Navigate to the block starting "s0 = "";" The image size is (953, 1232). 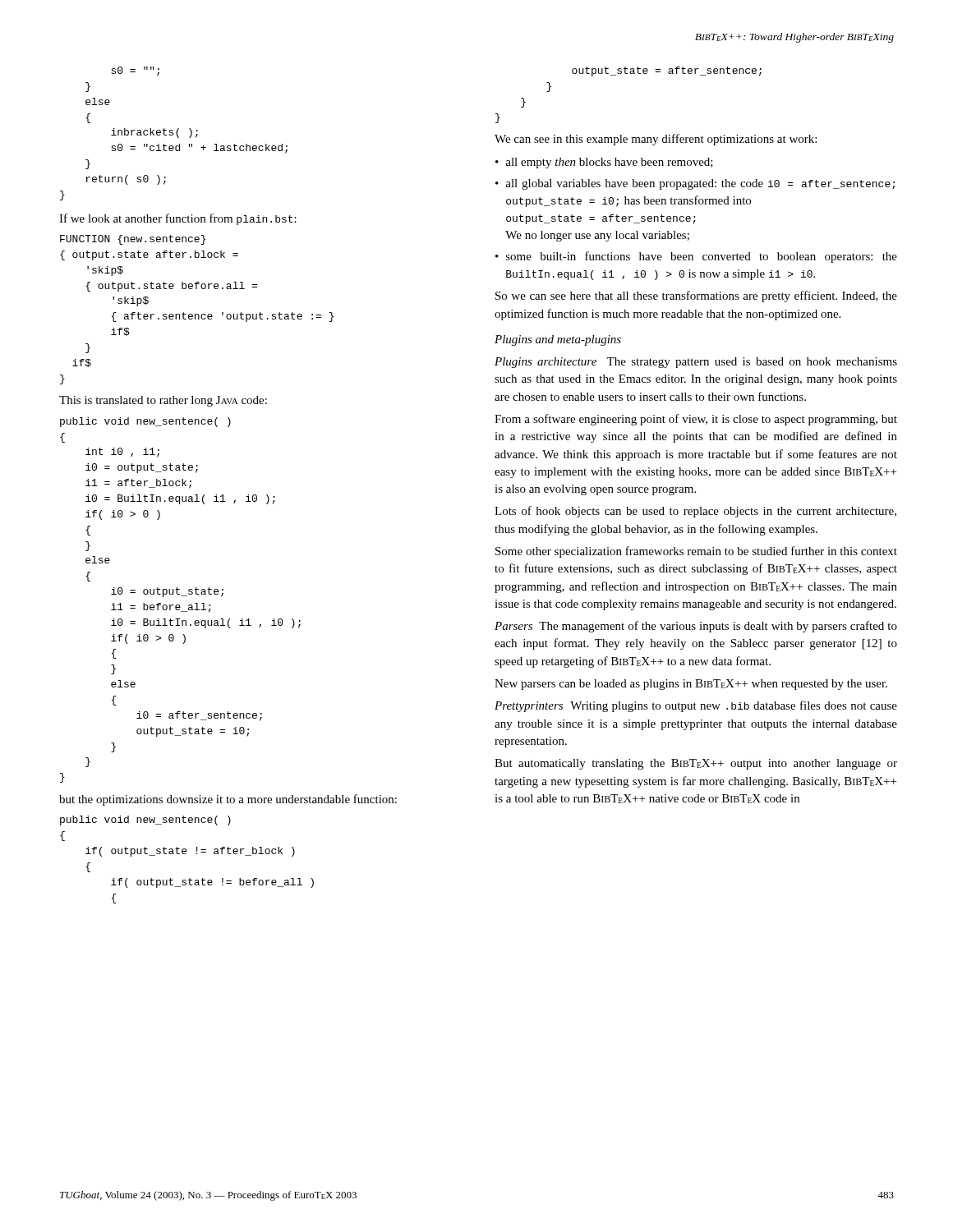[260, 134]
